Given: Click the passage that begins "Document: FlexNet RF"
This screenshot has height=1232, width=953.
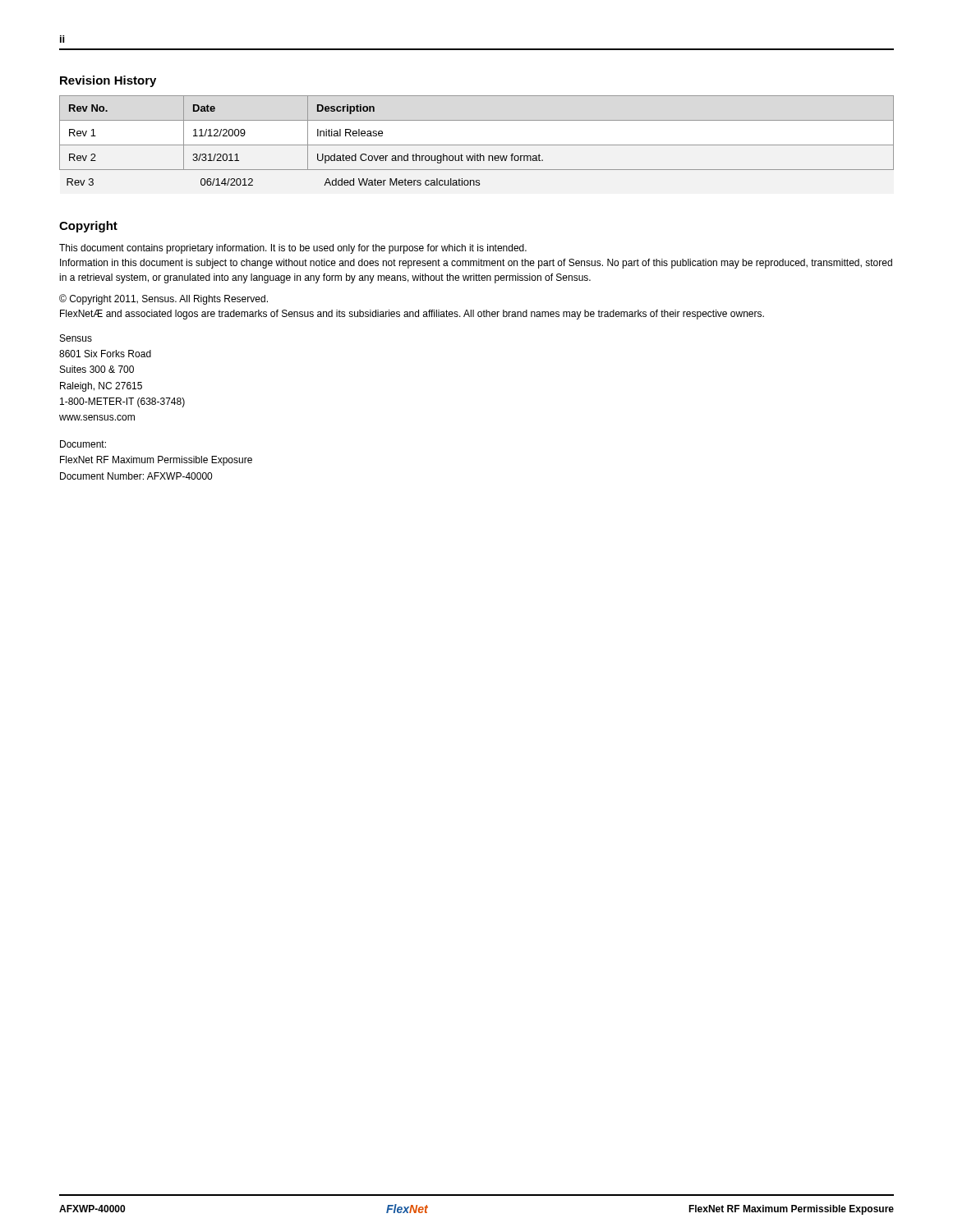Looking at the screenshot, I should (156, 460).
